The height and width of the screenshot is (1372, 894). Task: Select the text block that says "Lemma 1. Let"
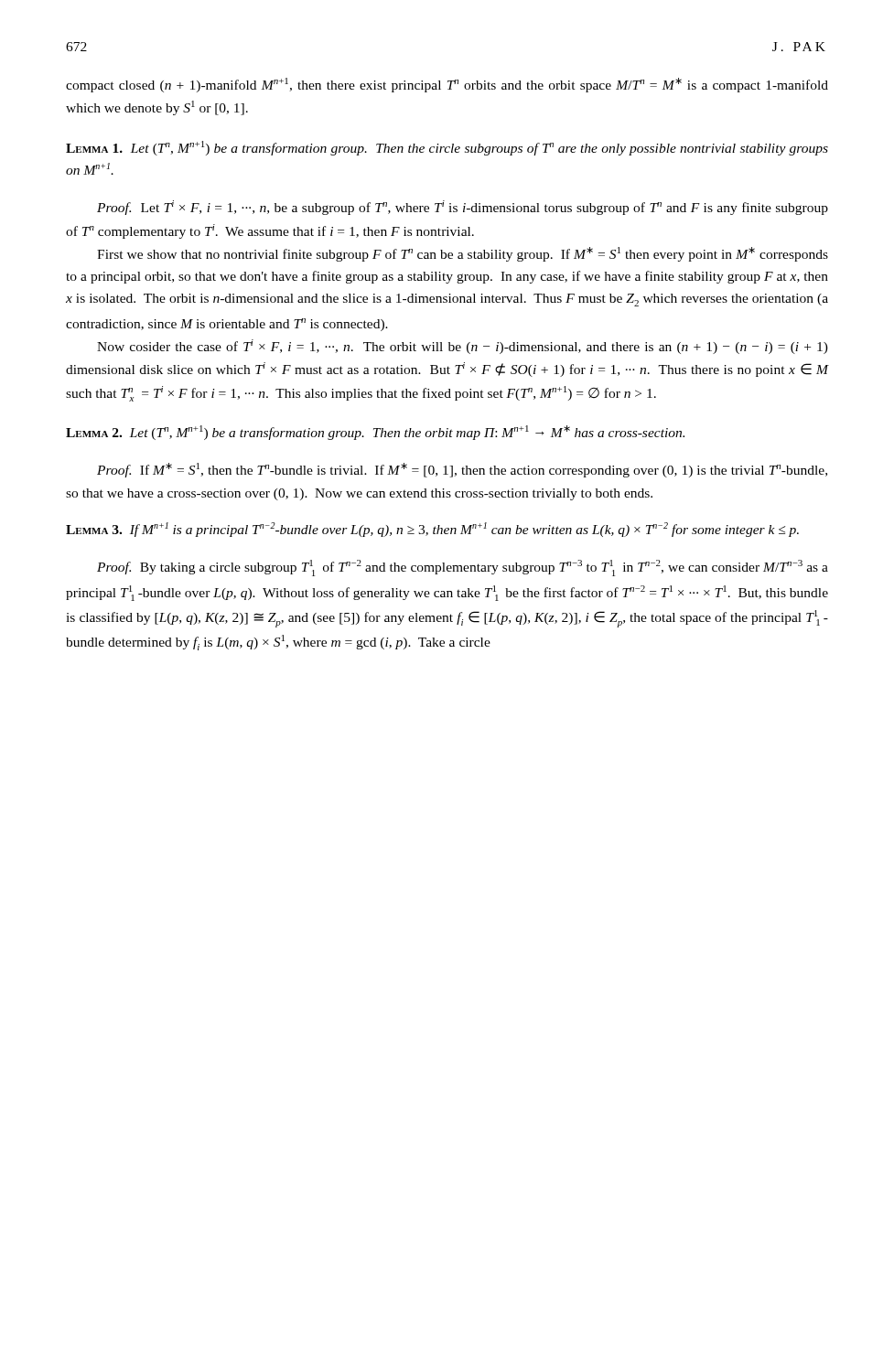(x=447, y=159)
